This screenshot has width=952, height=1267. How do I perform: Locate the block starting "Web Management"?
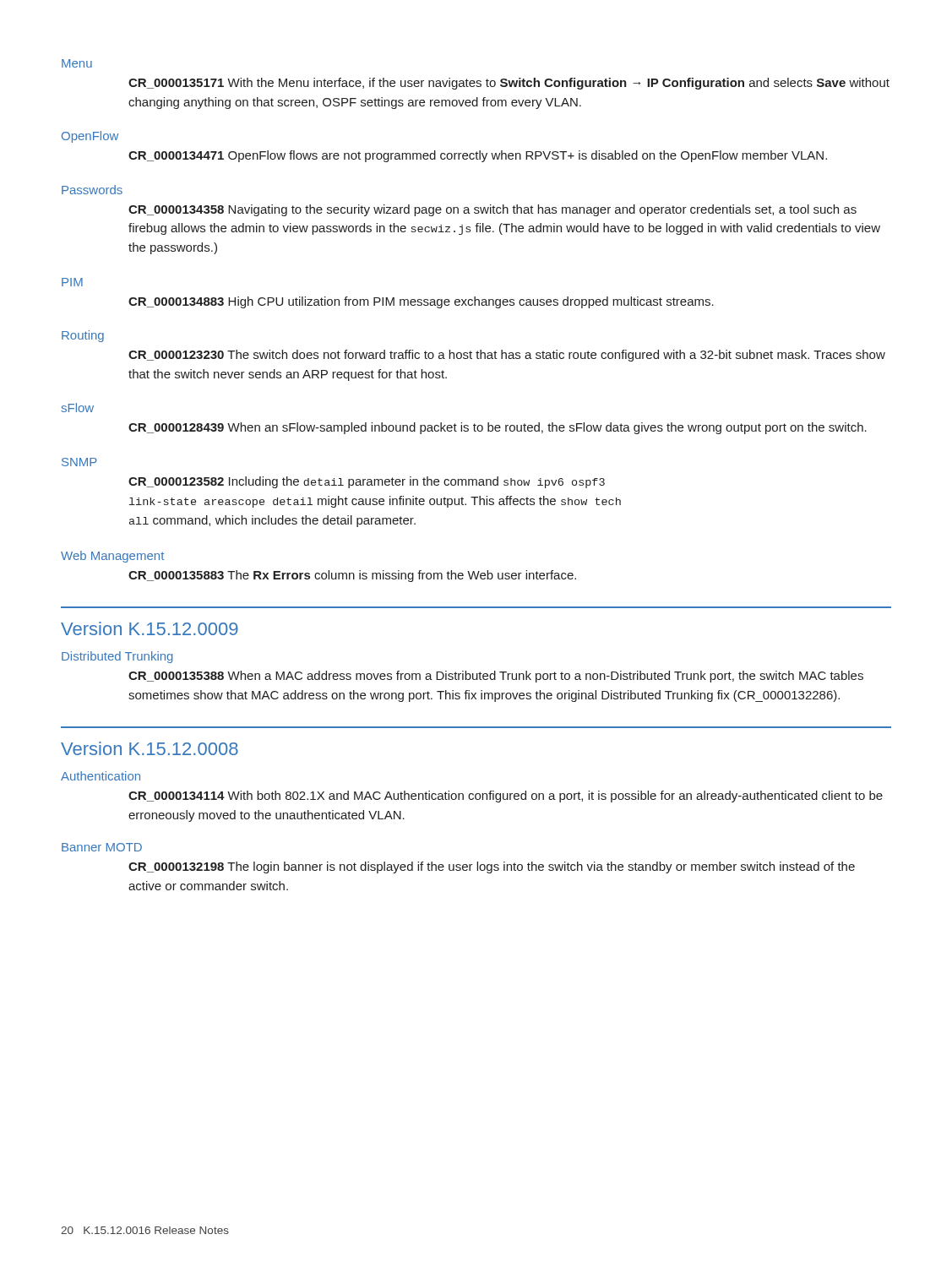click(112, 555)
